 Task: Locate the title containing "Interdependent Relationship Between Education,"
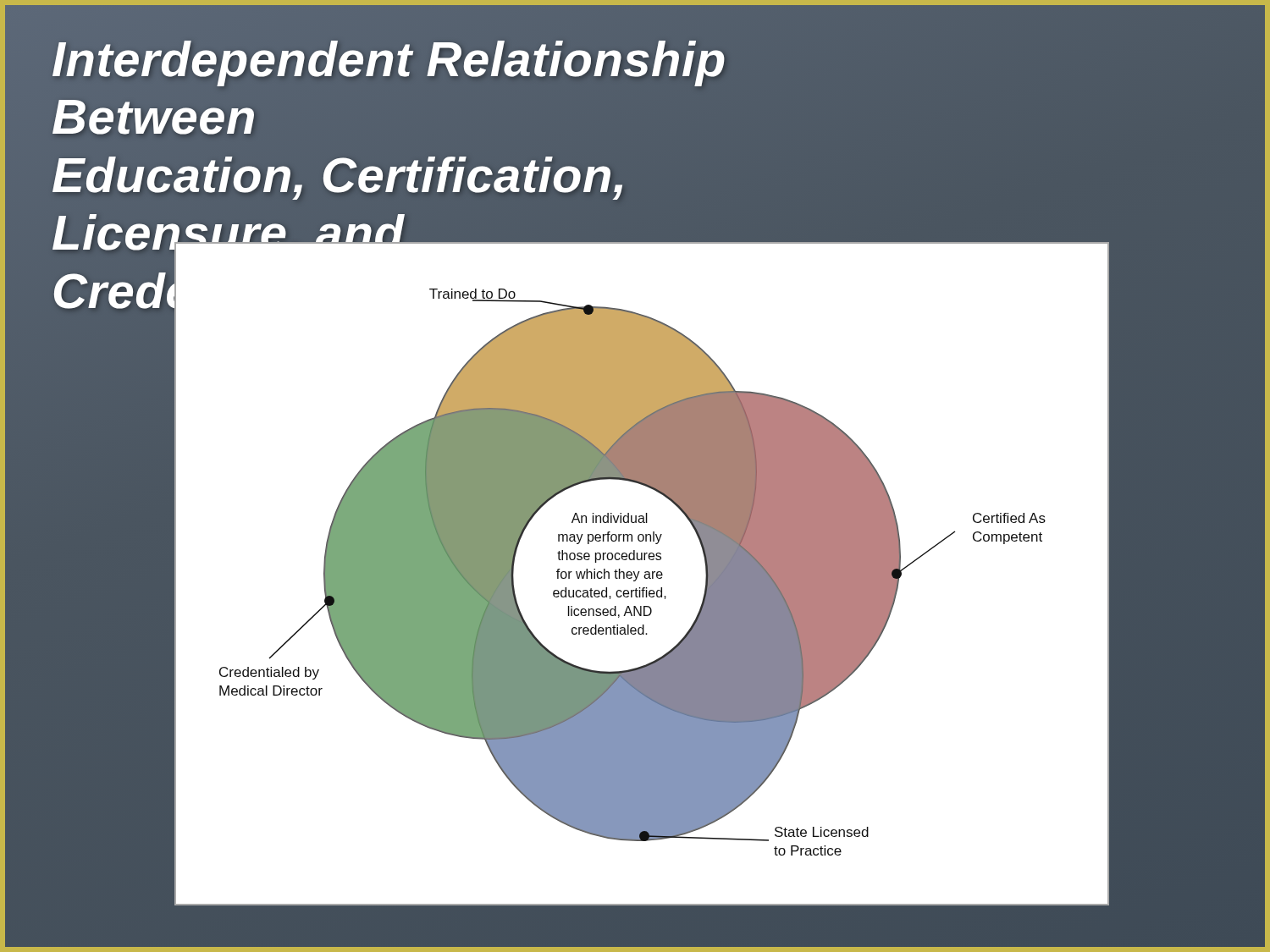click(x=411, y=175)
